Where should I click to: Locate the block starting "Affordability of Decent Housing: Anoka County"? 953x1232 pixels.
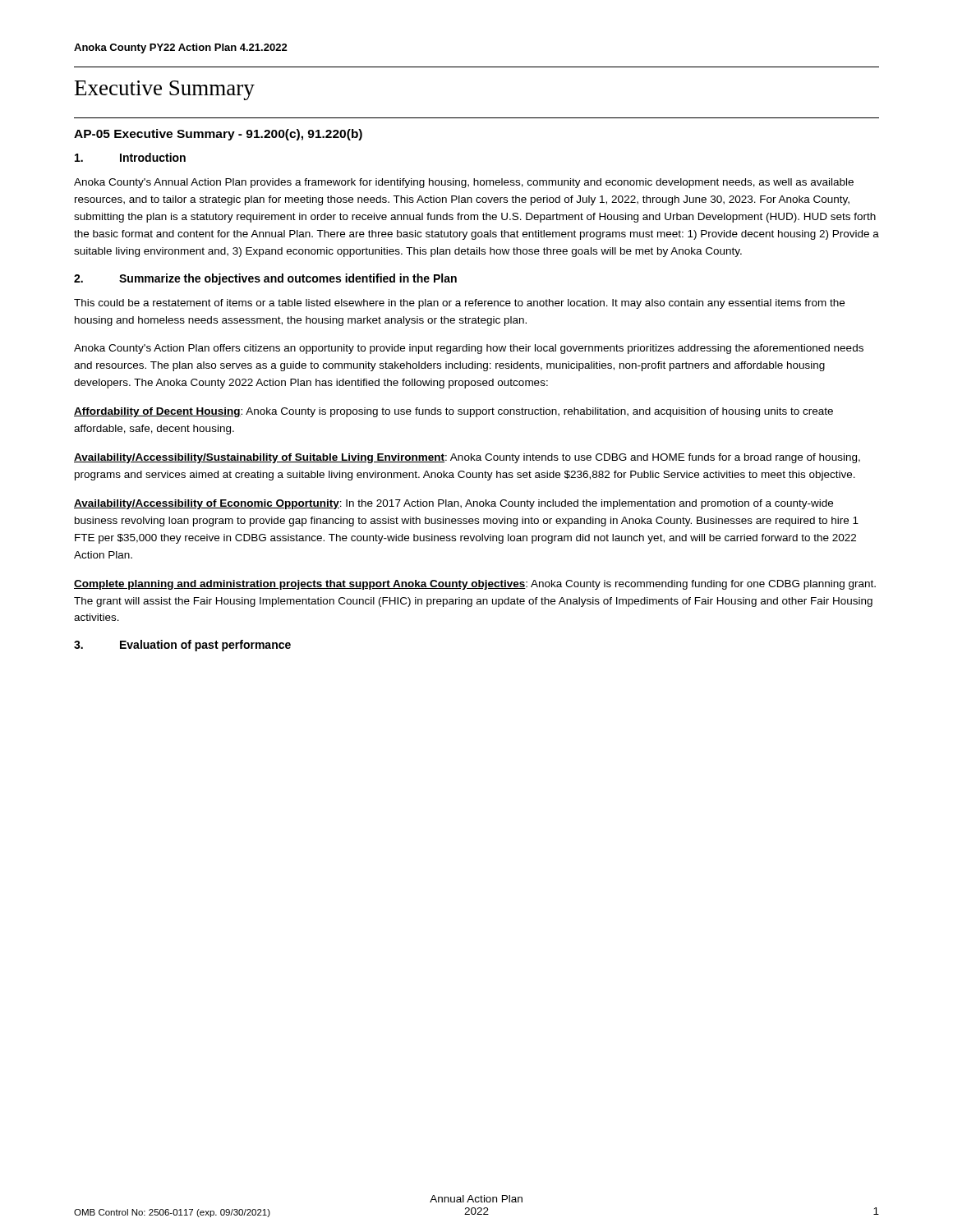coord(454,420)
